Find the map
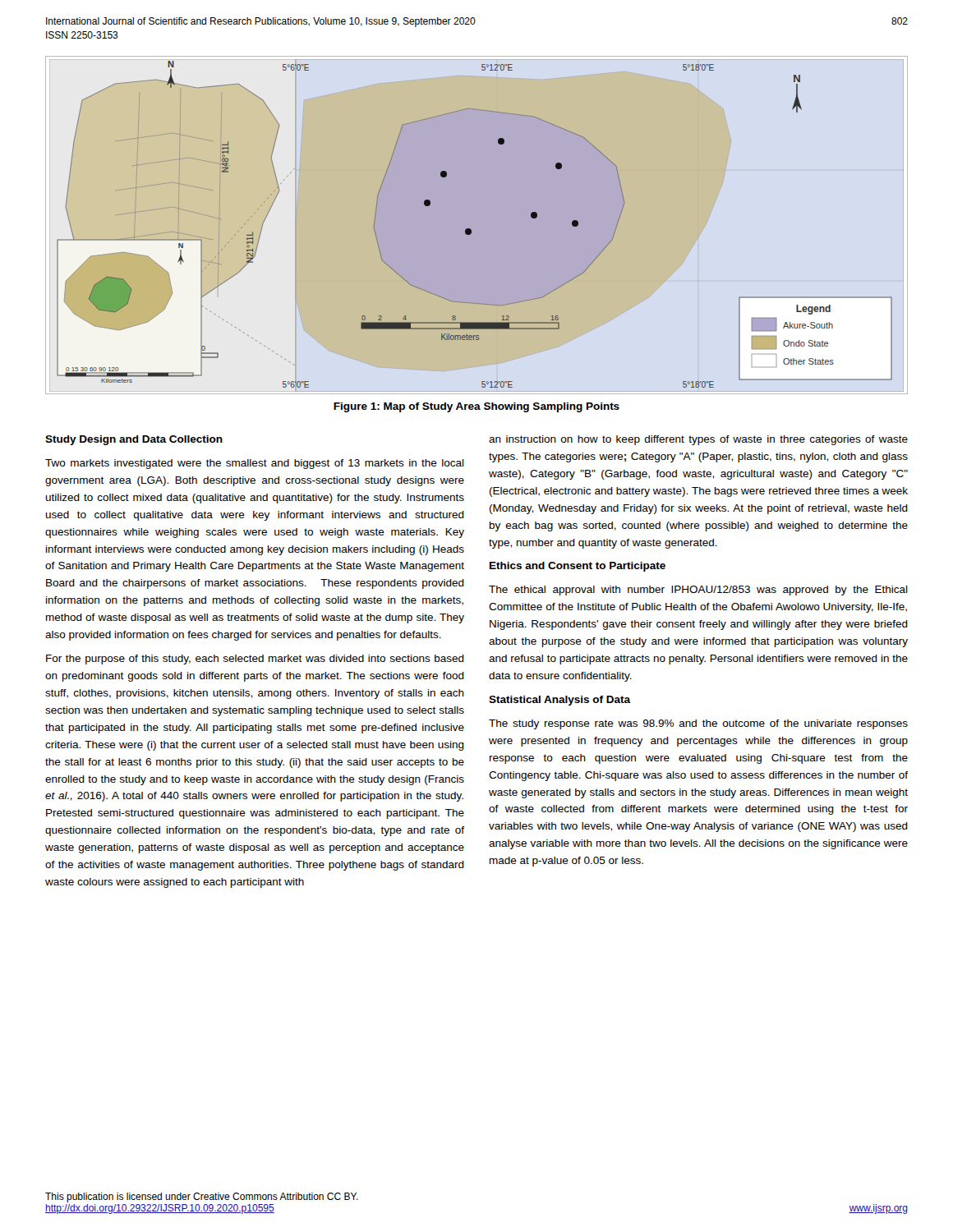 point(476,225)
